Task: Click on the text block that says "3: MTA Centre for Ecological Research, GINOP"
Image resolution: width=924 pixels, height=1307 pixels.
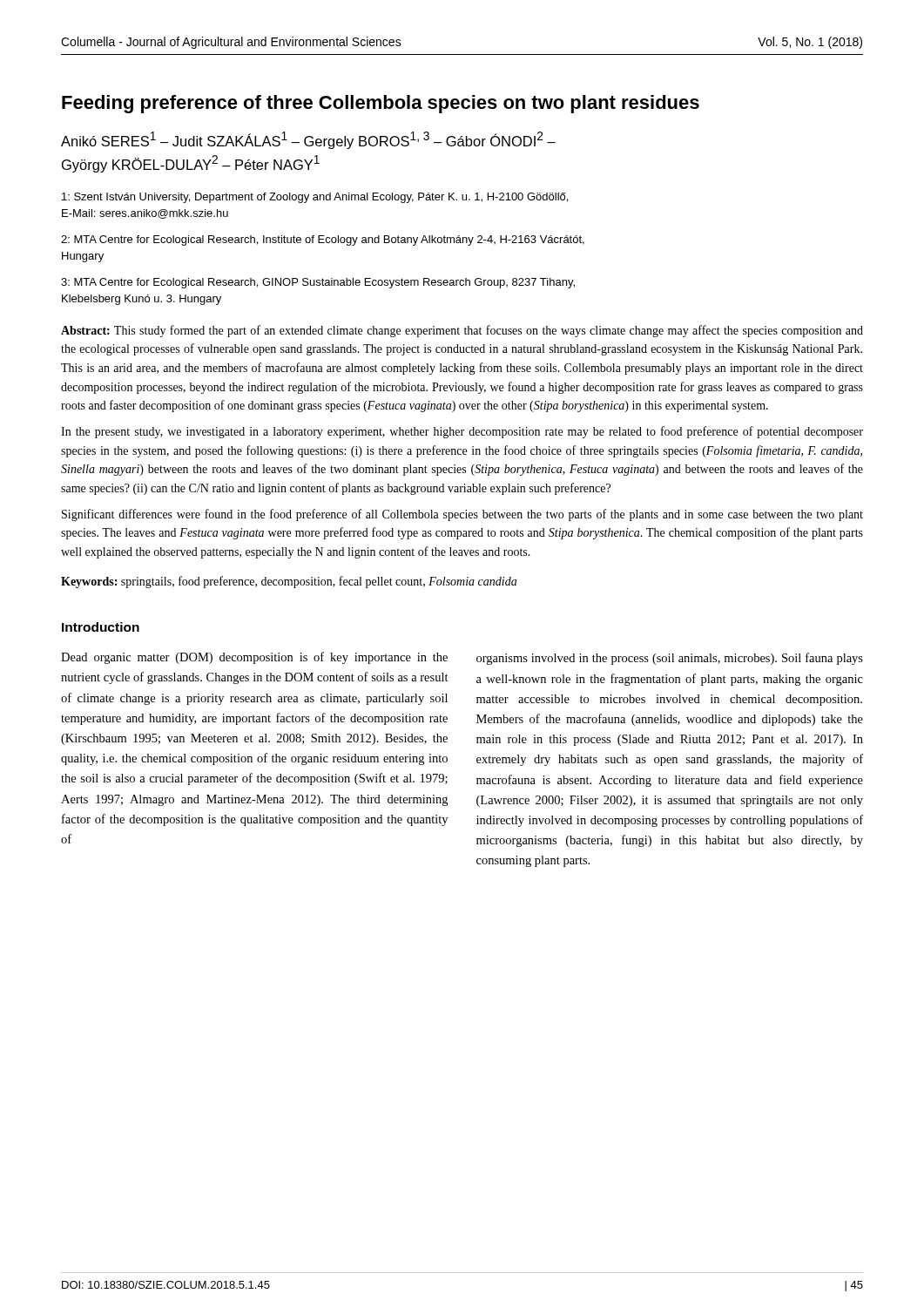Action: 318,290
